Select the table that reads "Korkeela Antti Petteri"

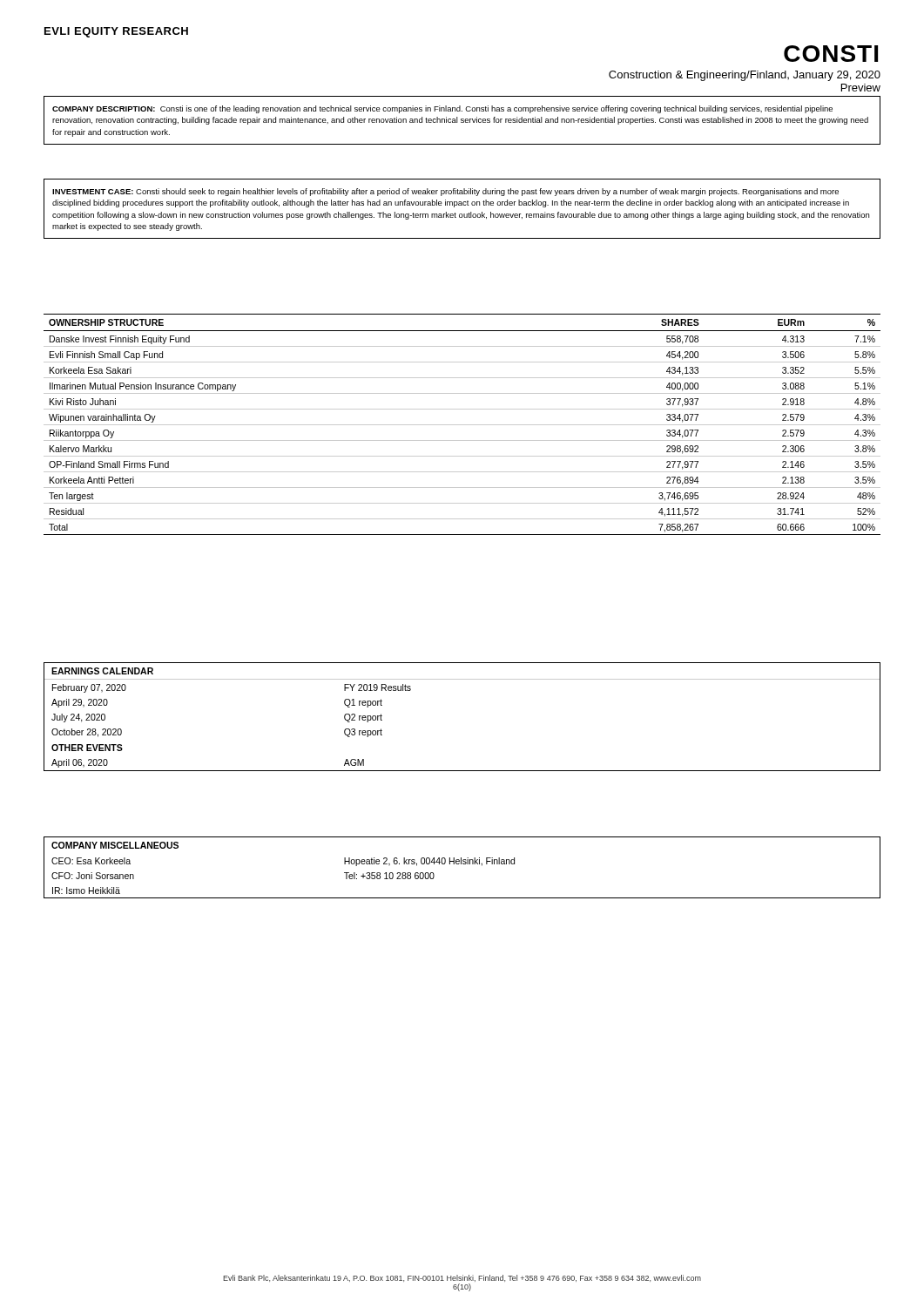click(x=462, y=424)
